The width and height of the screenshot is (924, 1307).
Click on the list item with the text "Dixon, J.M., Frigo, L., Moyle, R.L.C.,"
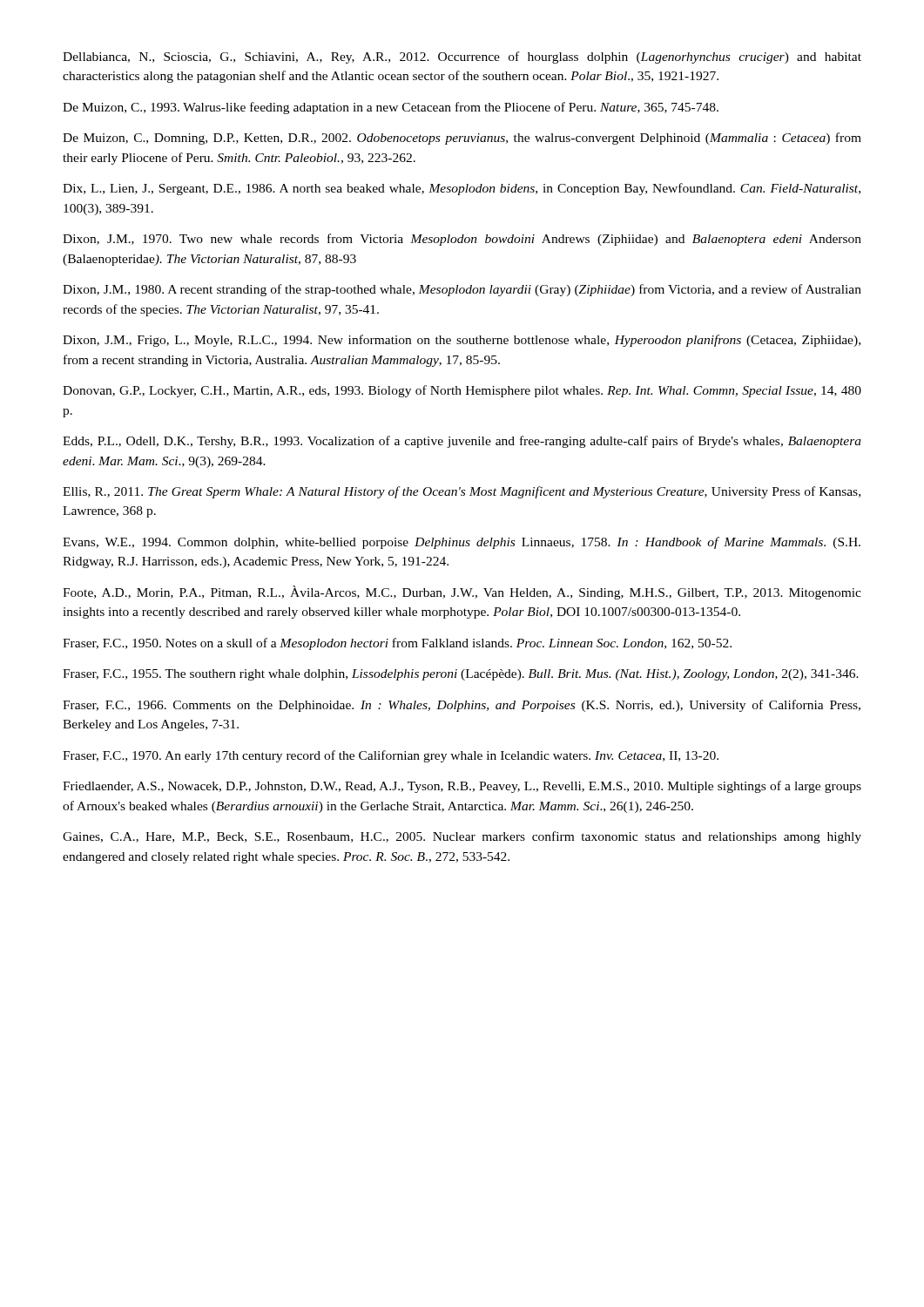(x=462, y=349)
